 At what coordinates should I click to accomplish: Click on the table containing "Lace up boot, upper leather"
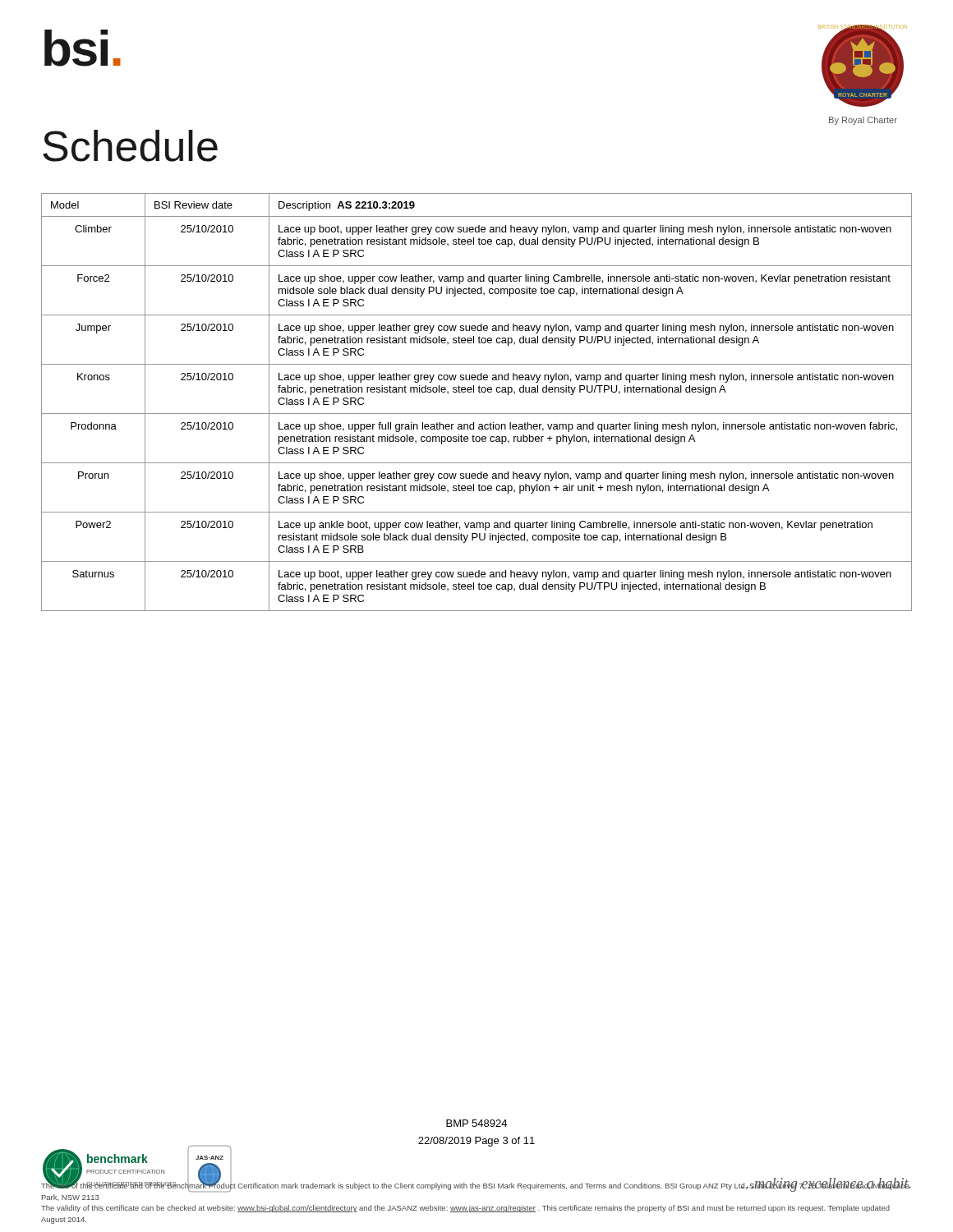pos(476,402)
